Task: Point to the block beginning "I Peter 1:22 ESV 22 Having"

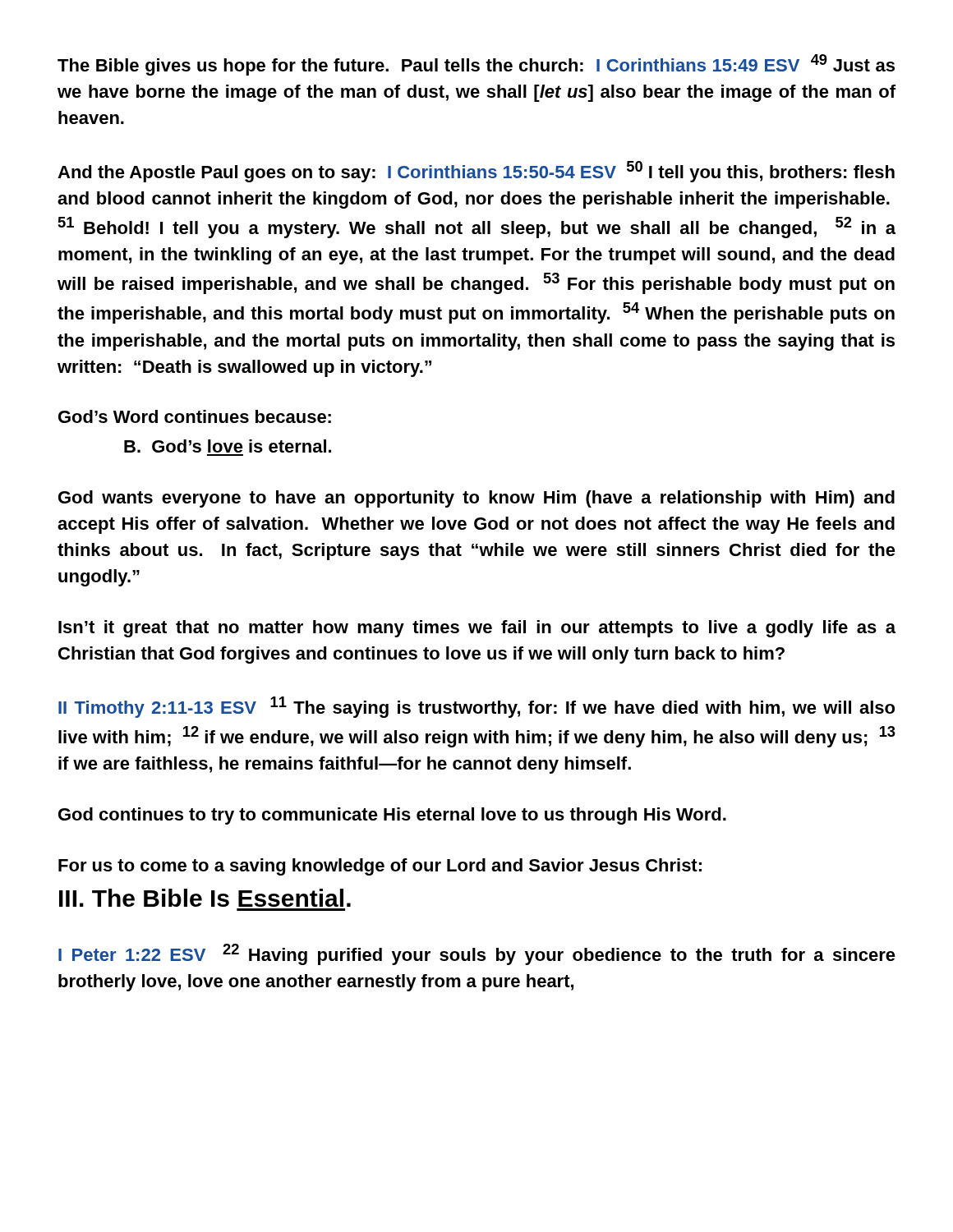Action: tap(476, 966)
